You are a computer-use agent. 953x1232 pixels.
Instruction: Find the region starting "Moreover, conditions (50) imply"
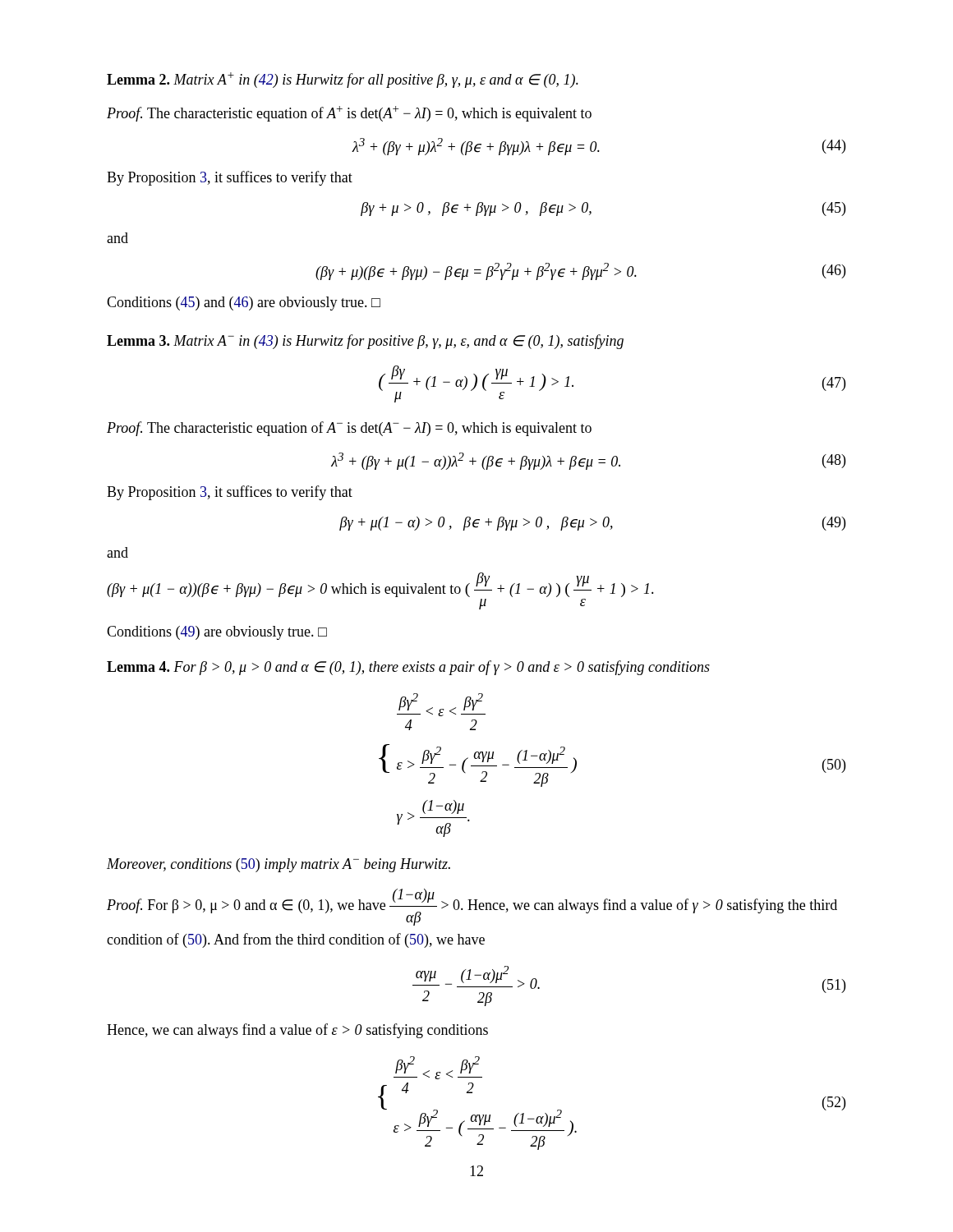click(x=279, y=862)
